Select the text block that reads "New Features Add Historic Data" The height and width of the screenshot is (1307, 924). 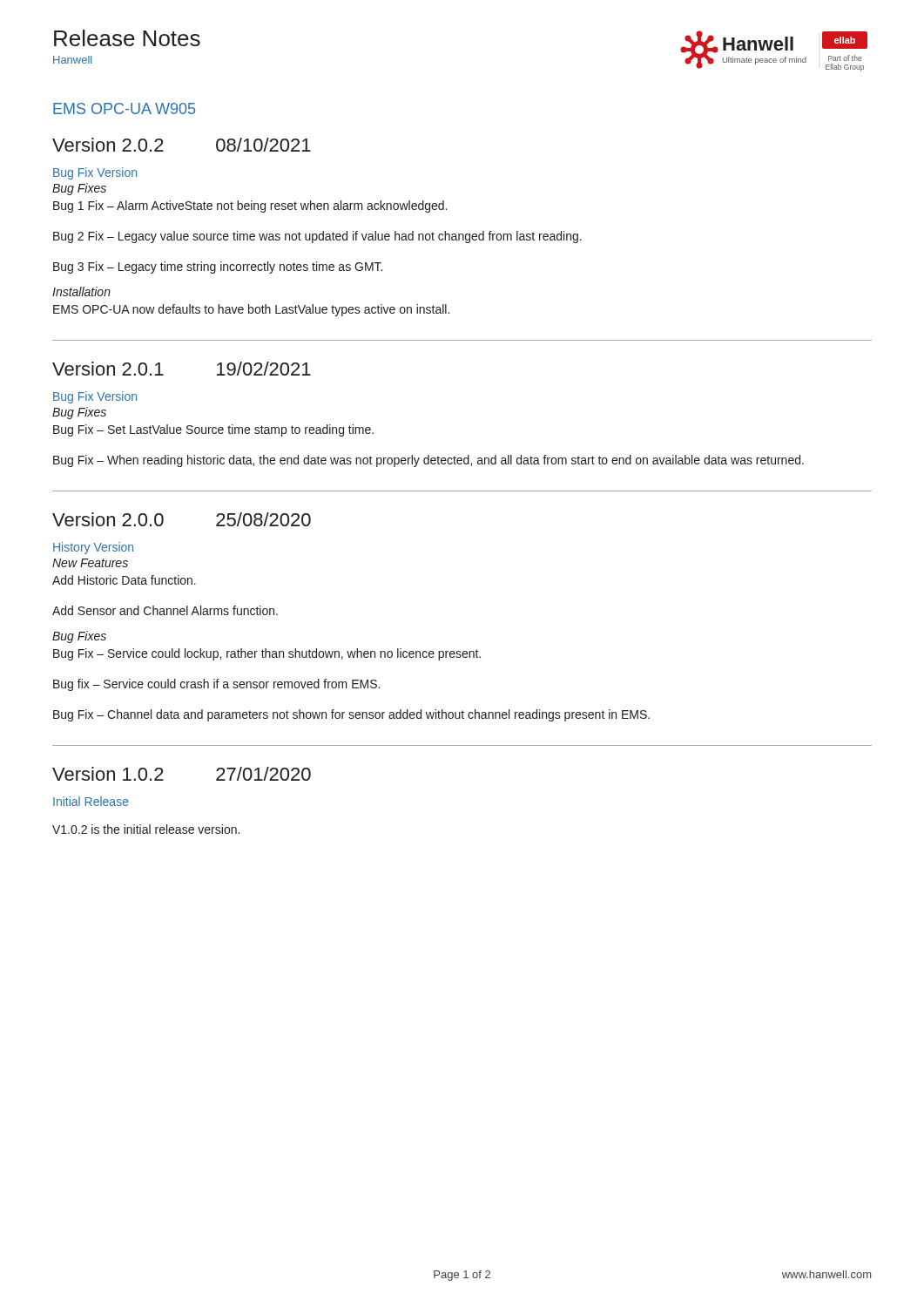point(462,640)
